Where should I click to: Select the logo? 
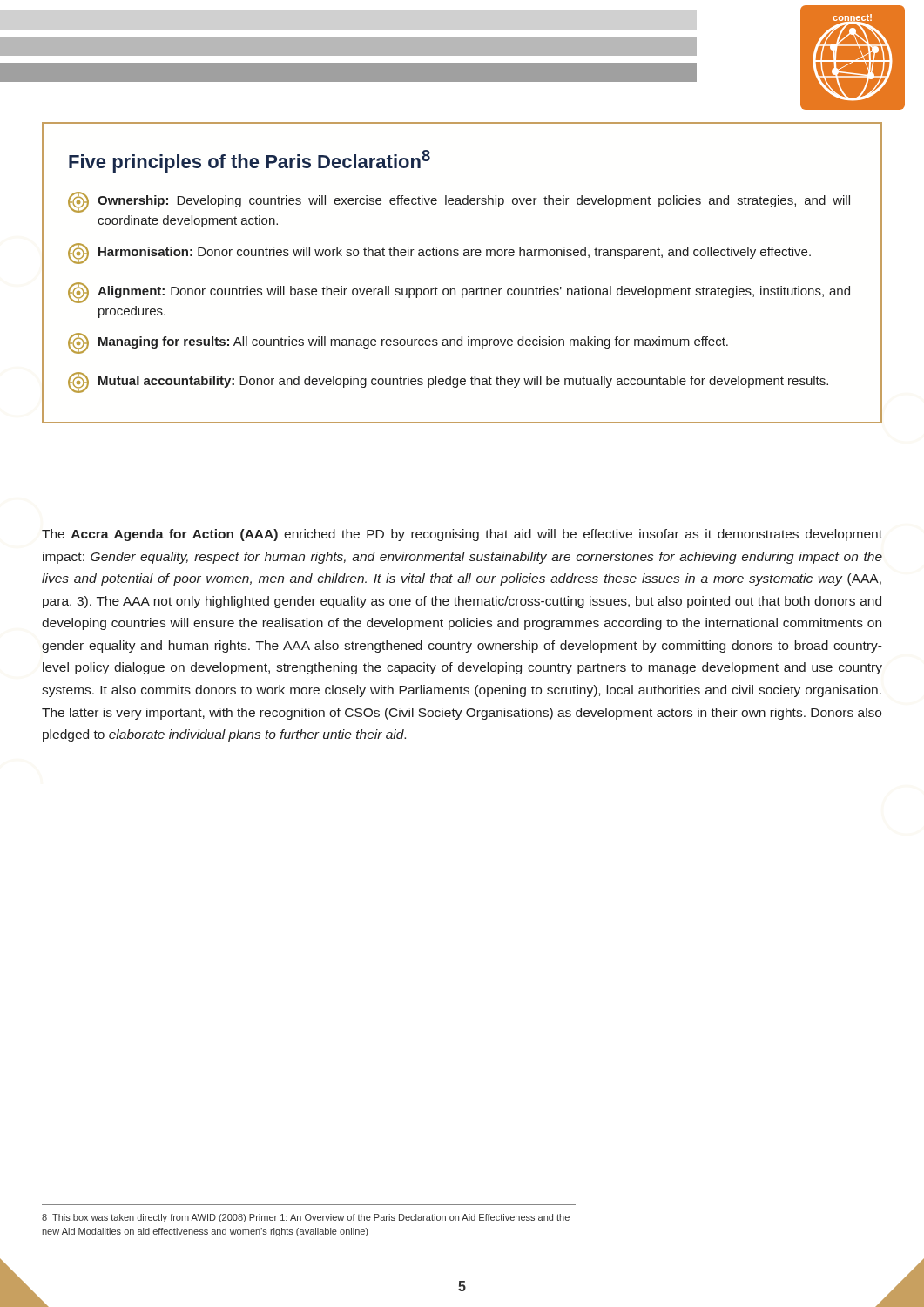(853, 58)
